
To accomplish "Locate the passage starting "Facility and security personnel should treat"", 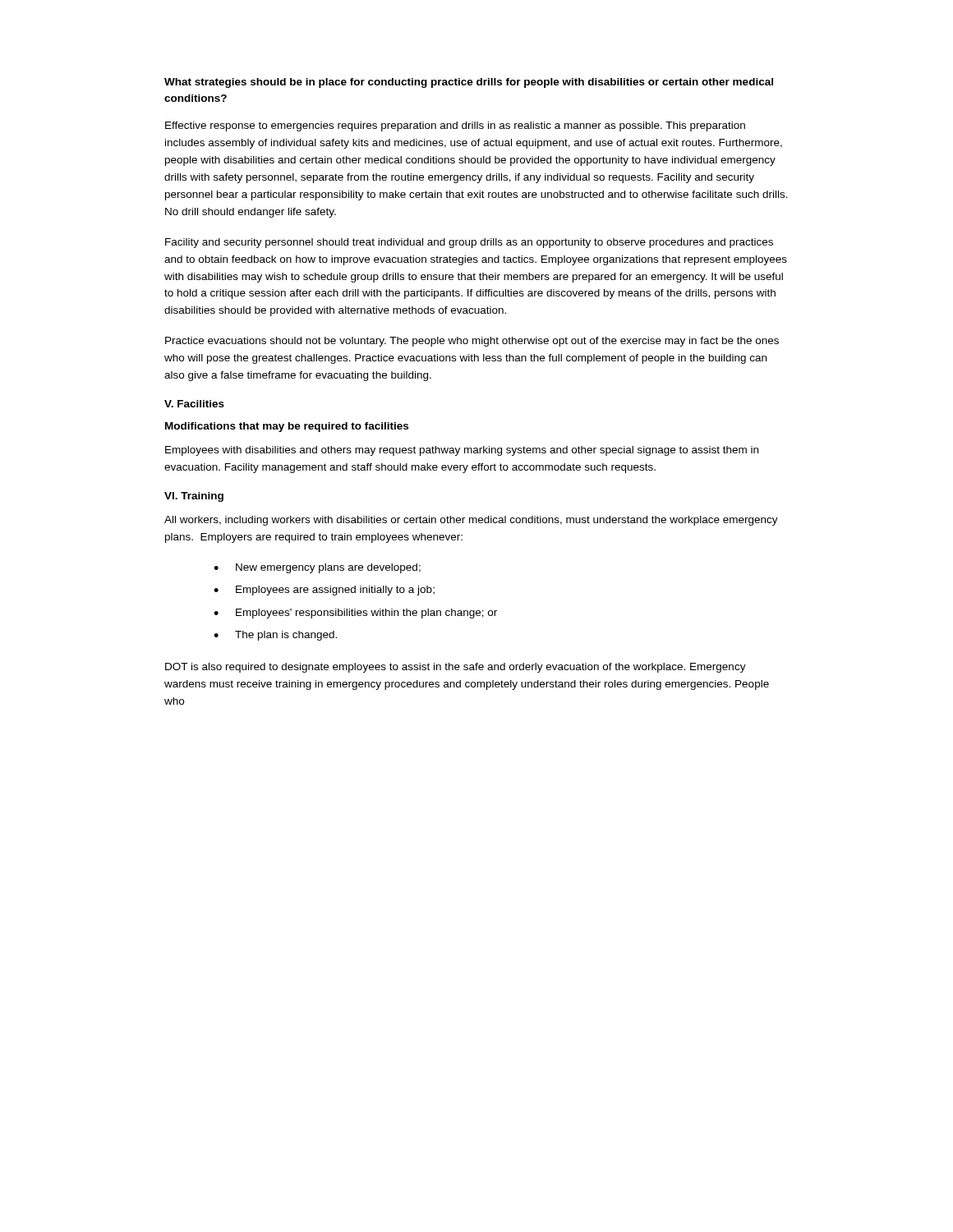I will [476, 276].
